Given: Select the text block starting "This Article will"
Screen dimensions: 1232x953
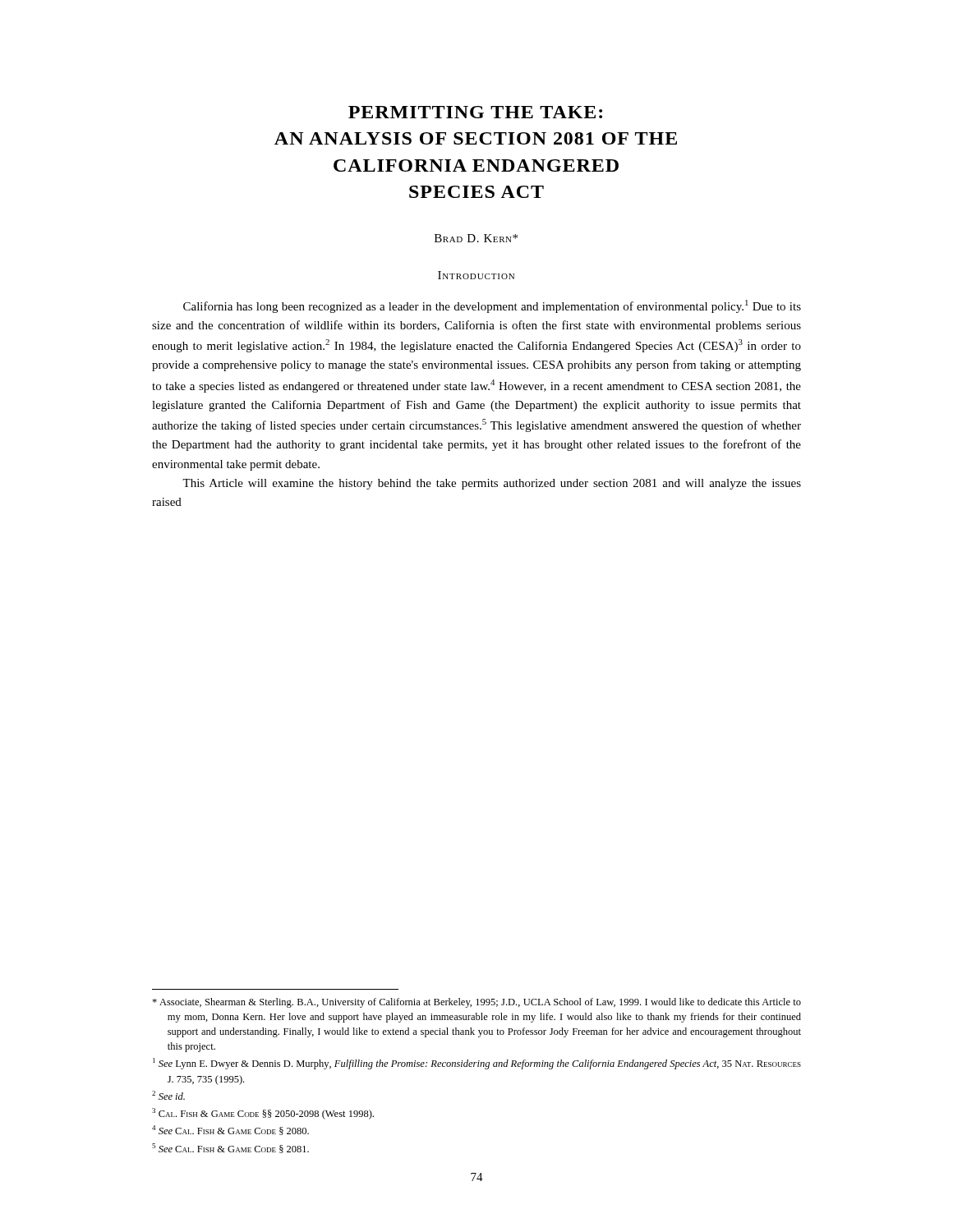Looking at the screenshot, I should (476, 492).
